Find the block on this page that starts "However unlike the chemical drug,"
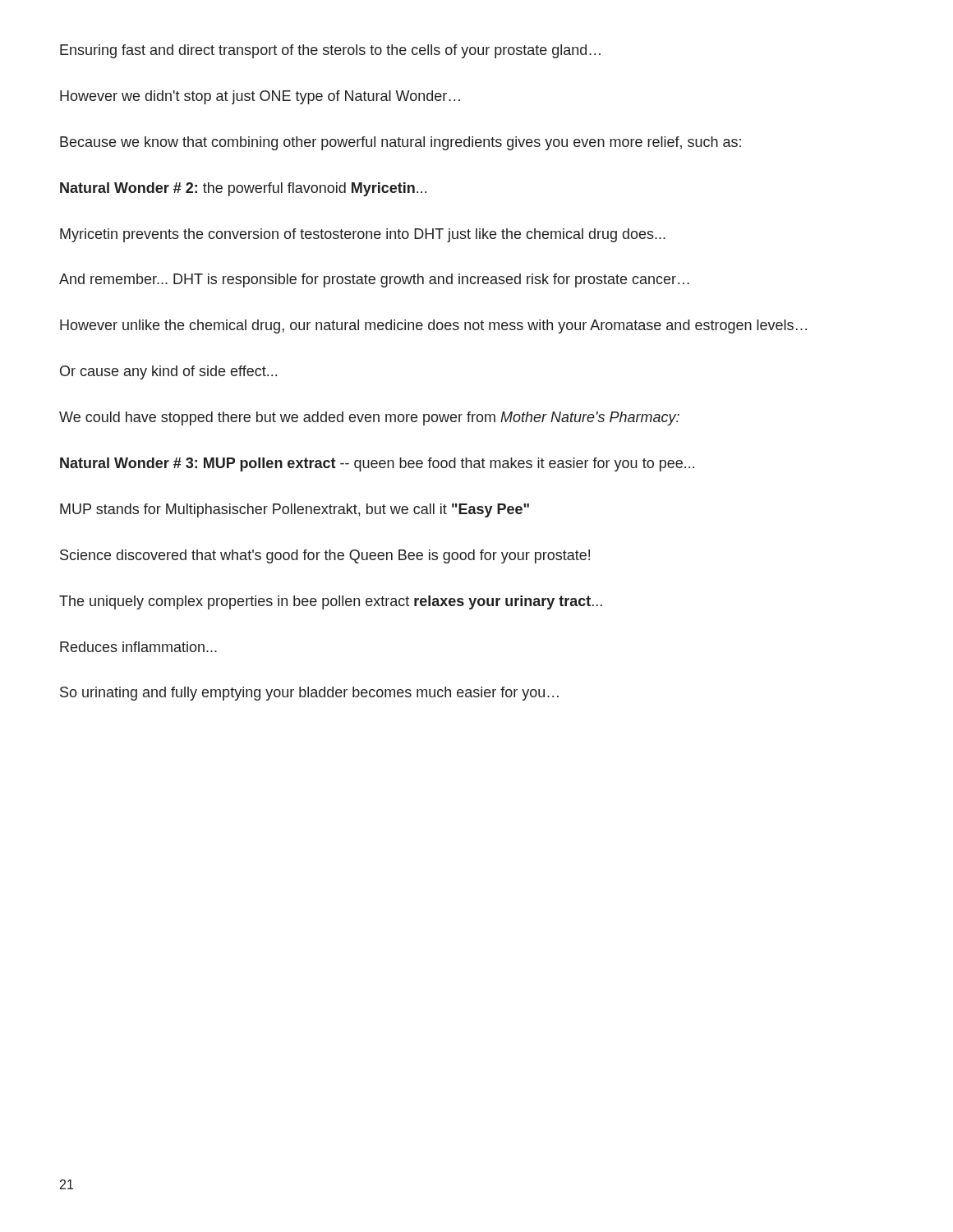The height and width of the screenshot is (1232, 953). pos(434,326)
